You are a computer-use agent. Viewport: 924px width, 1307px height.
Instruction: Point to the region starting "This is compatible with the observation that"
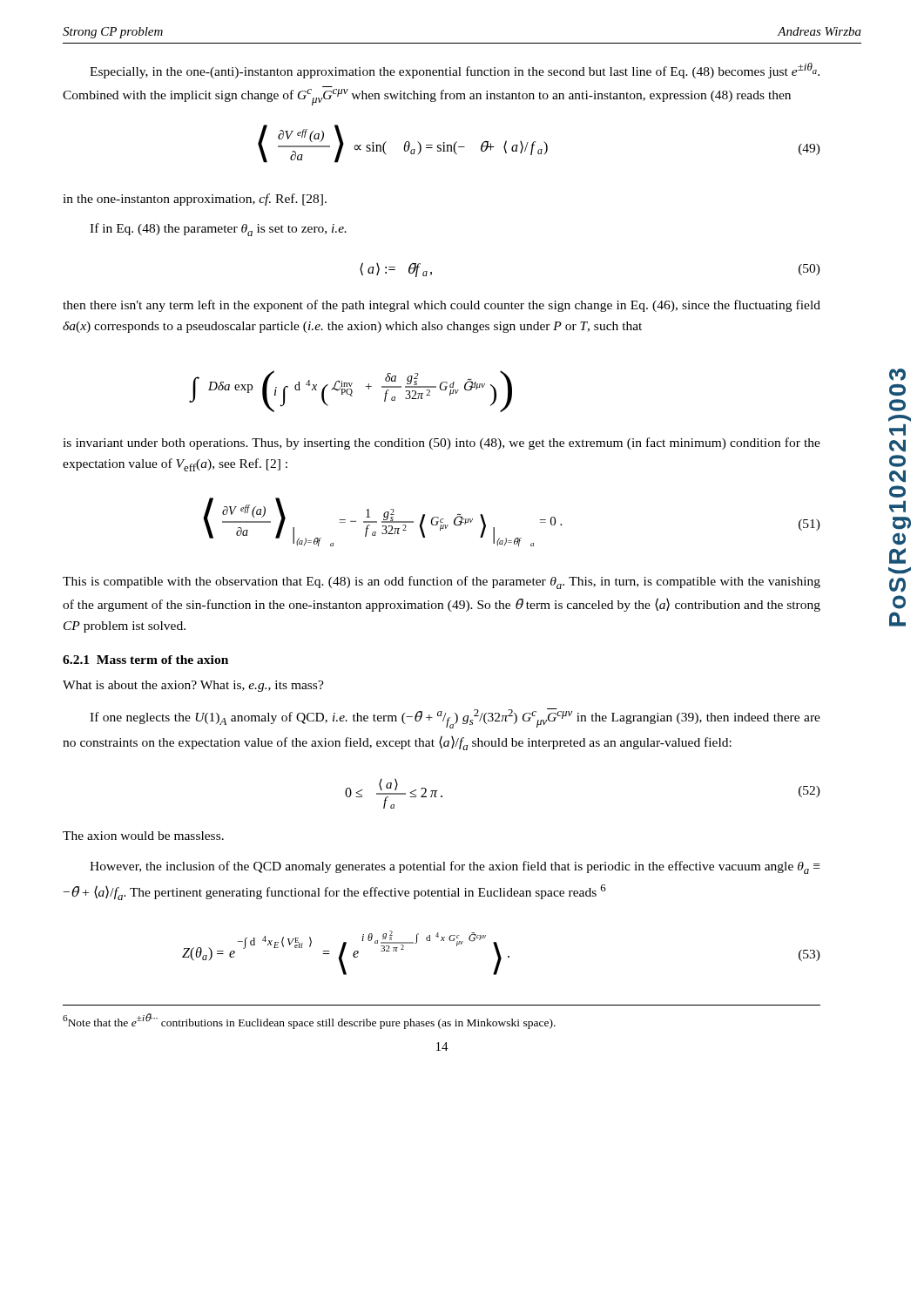tap(442, 603)
